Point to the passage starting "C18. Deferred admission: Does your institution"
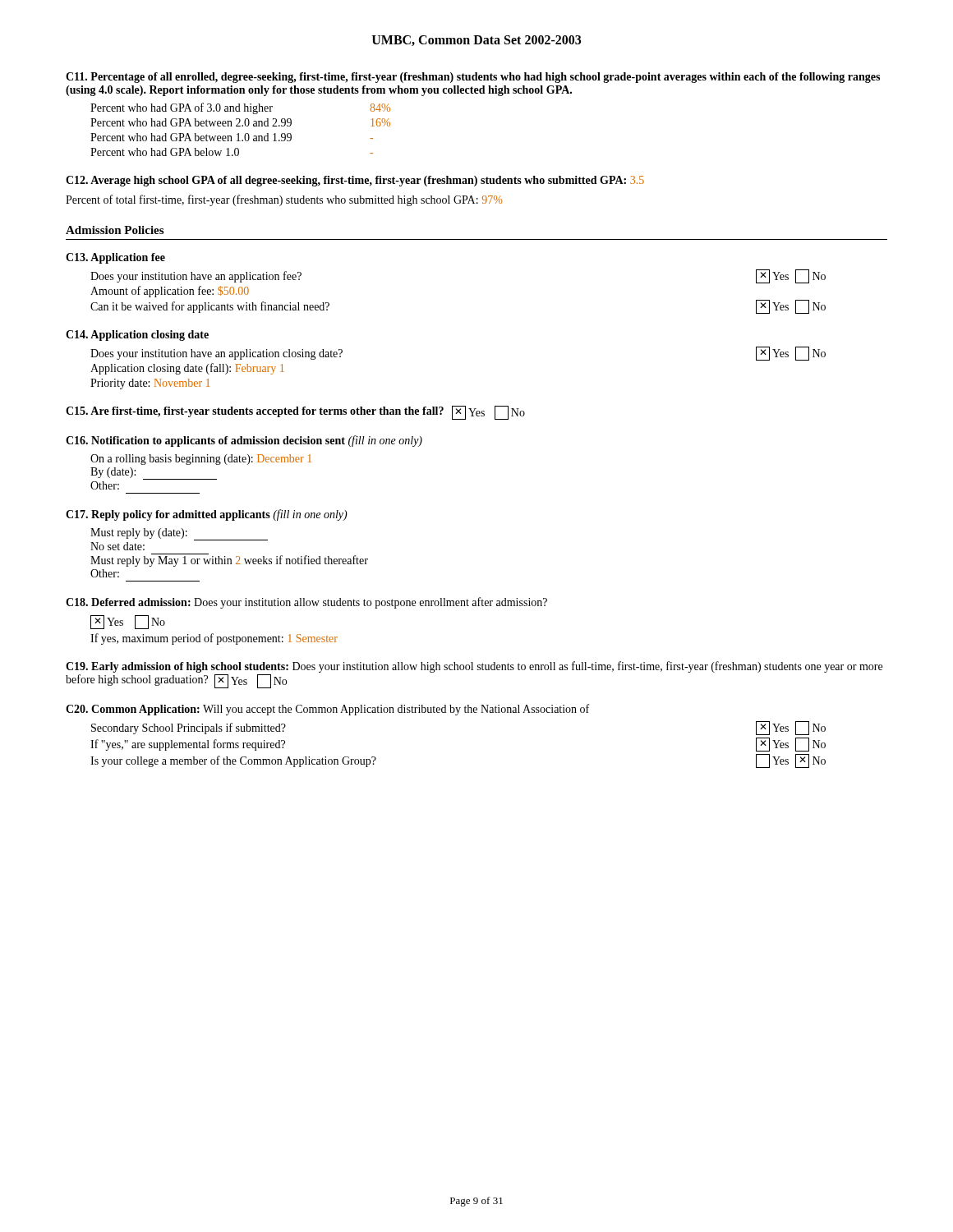Viewport: 953px width, 1232px height. tap(306, 603)
